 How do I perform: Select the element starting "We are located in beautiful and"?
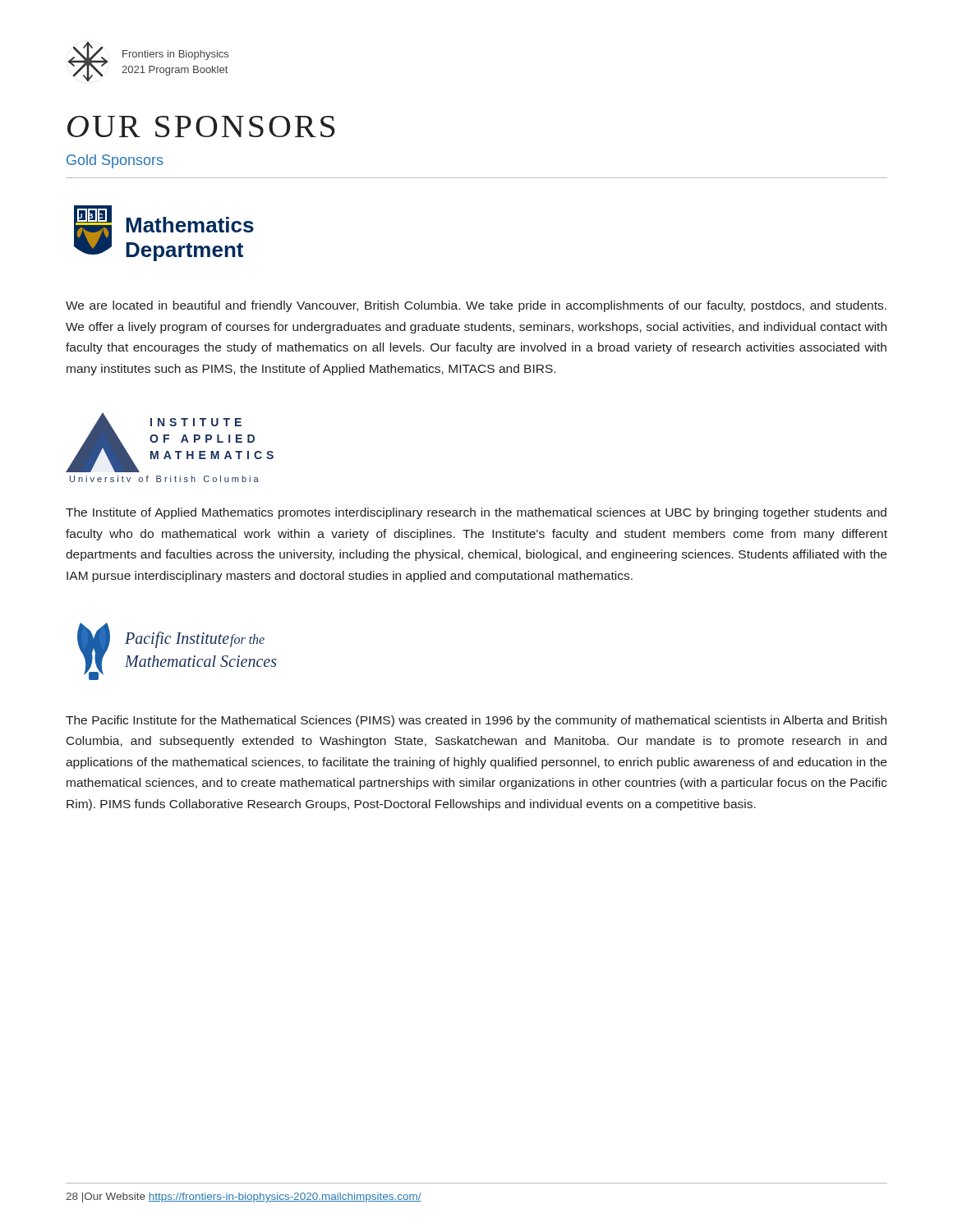point(476,337)
